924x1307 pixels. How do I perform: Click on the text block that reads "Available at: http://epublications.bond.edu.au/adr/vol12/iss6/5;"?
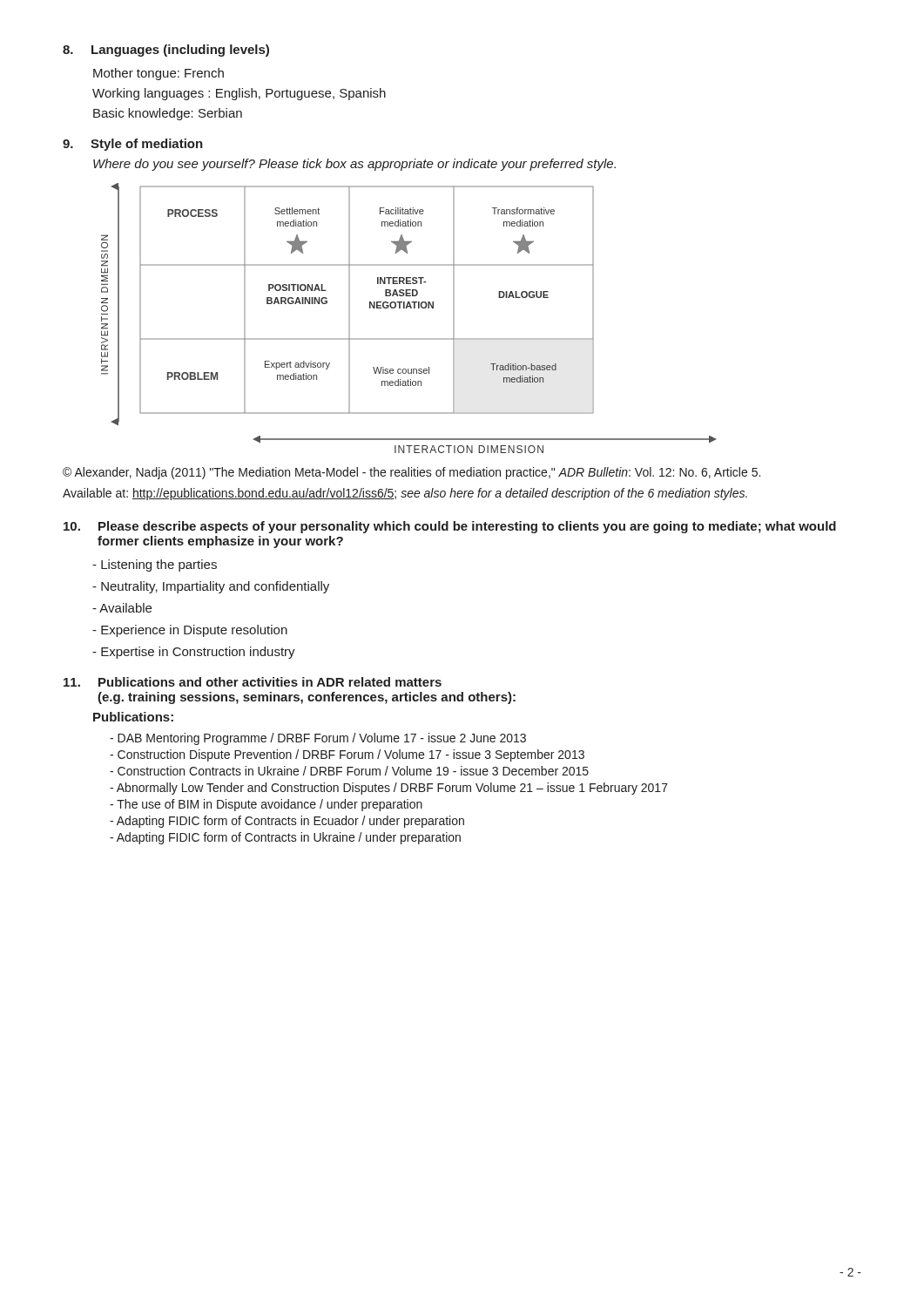406,493
